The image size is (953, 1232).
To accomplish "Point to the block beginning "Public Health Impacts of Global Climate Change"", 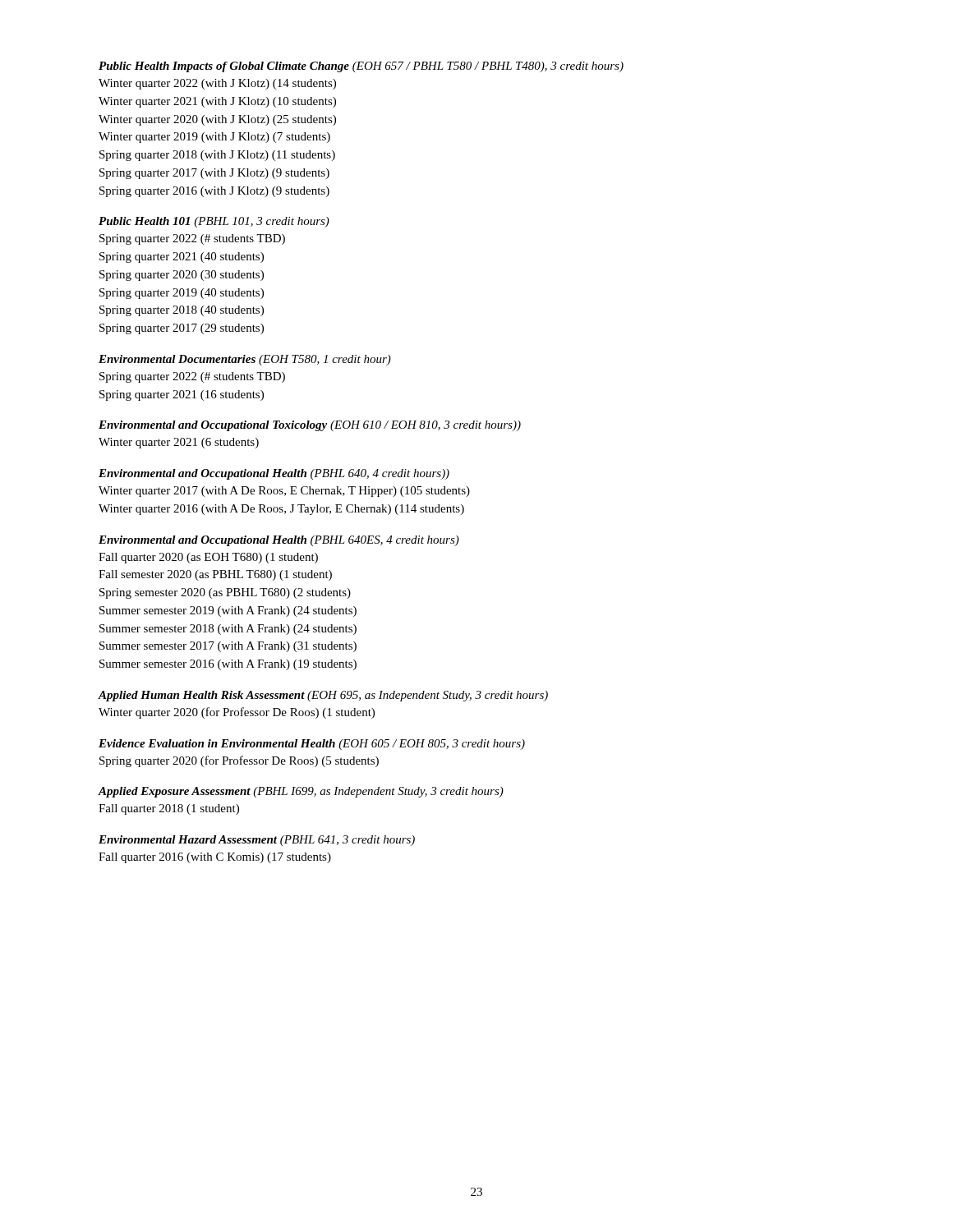I will [x=361, y=67].
